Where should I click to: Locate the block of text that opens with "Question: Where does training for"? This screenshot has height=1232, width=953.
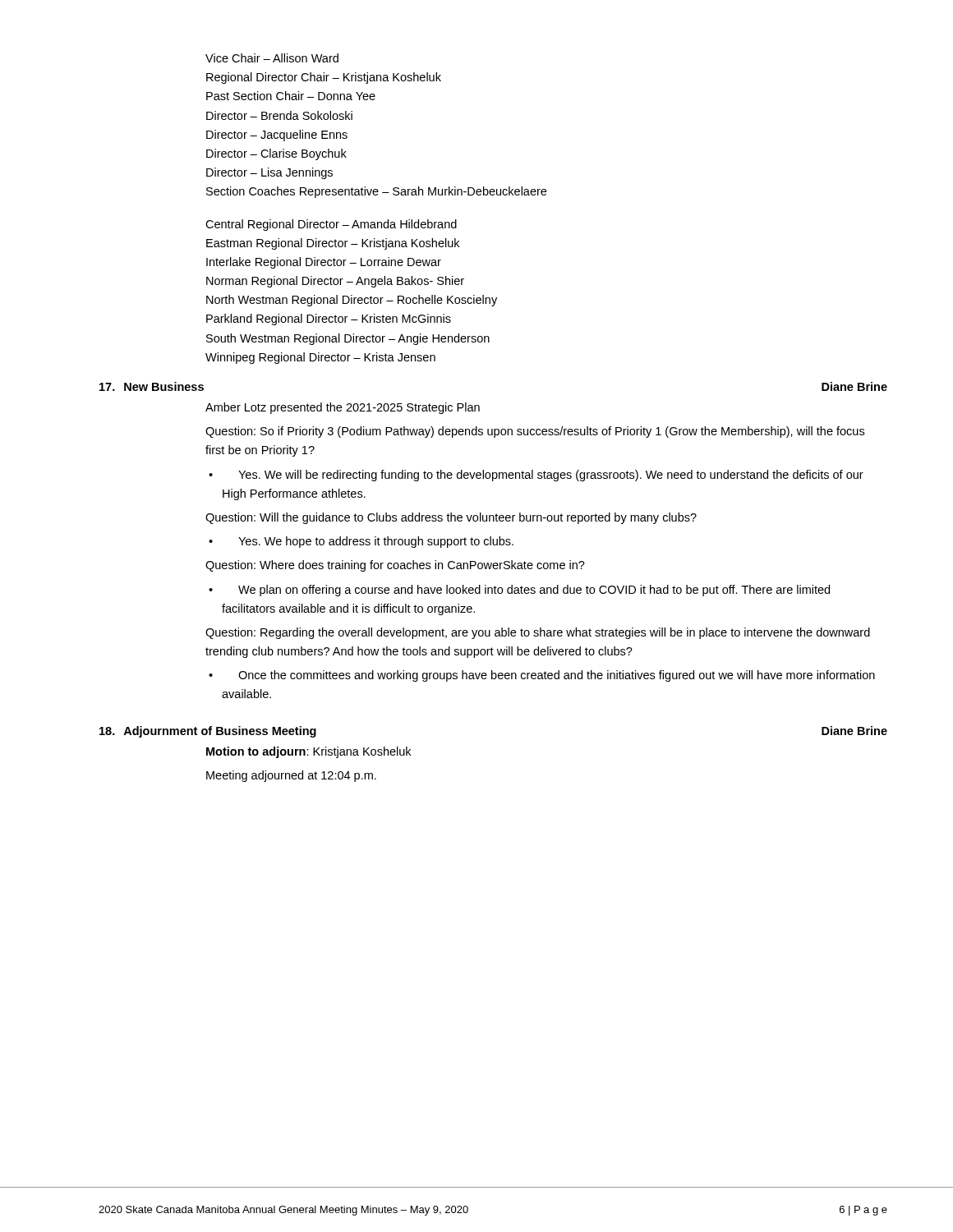click(395, 565)
